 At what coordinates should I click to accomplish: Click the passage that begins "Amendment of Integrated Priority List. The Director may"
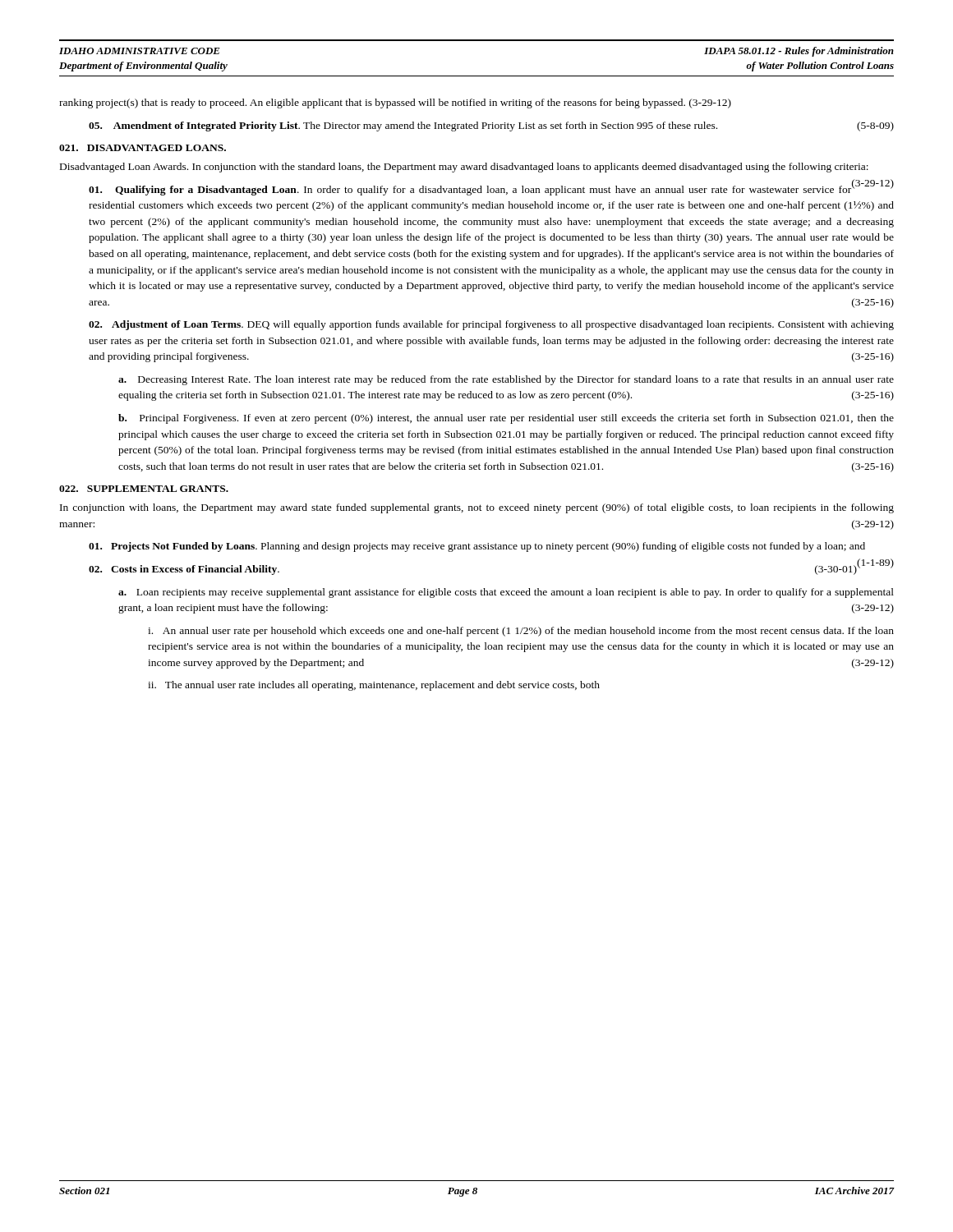pos(491,125)
